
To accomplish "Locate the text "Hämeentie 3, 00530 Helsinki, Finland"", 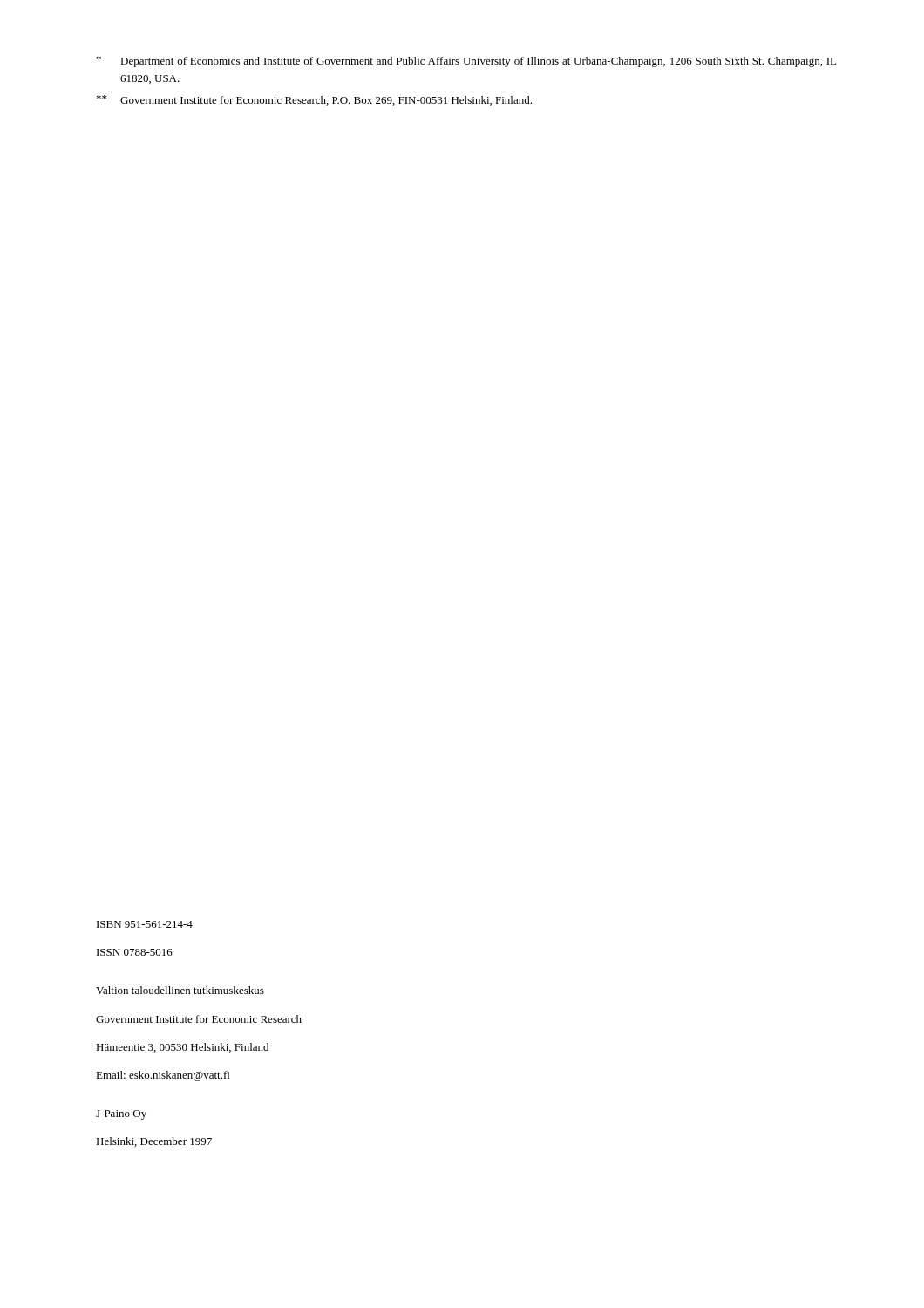I will [199, 1047].
